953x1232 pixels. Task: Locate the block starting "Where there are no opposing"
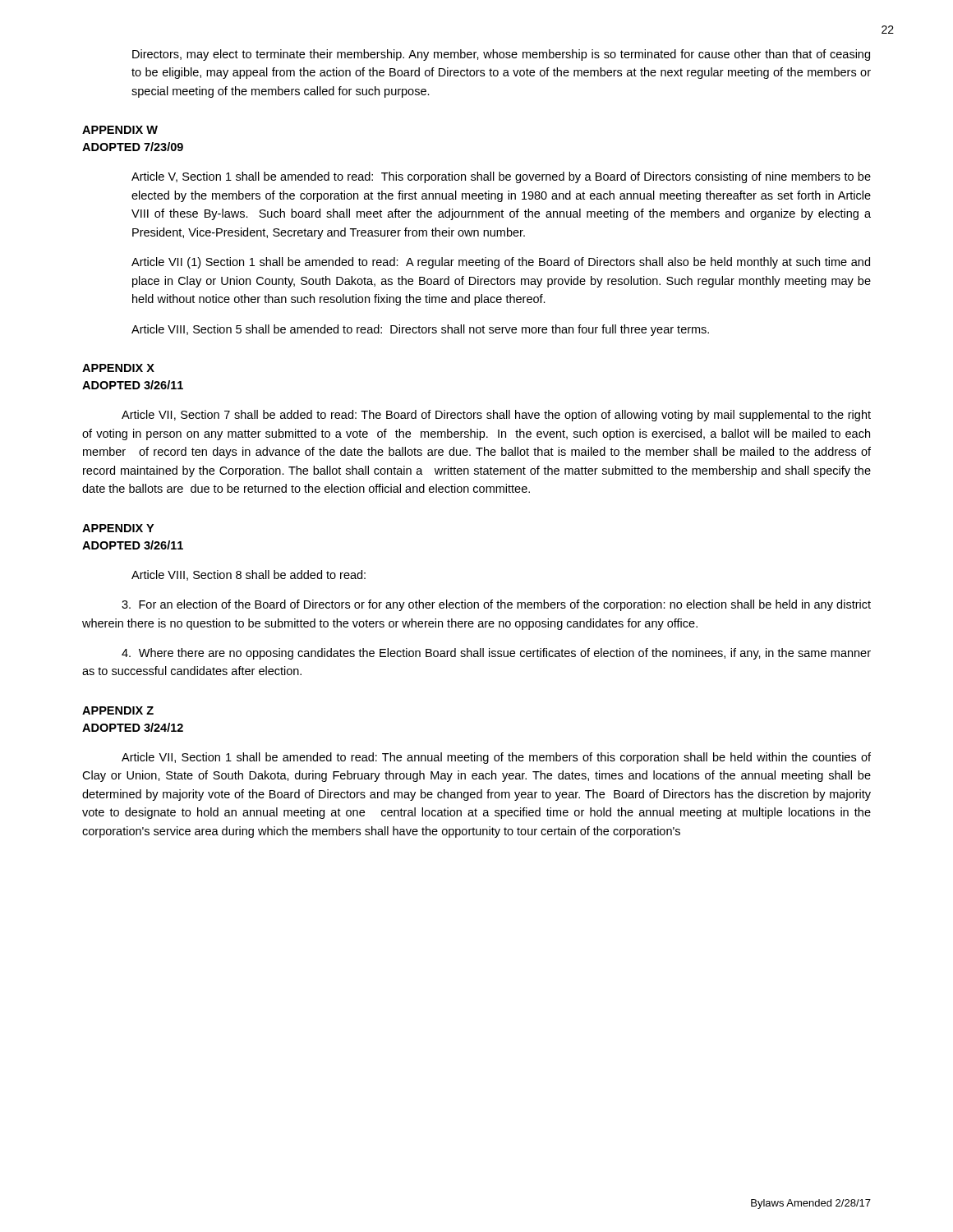476,662
